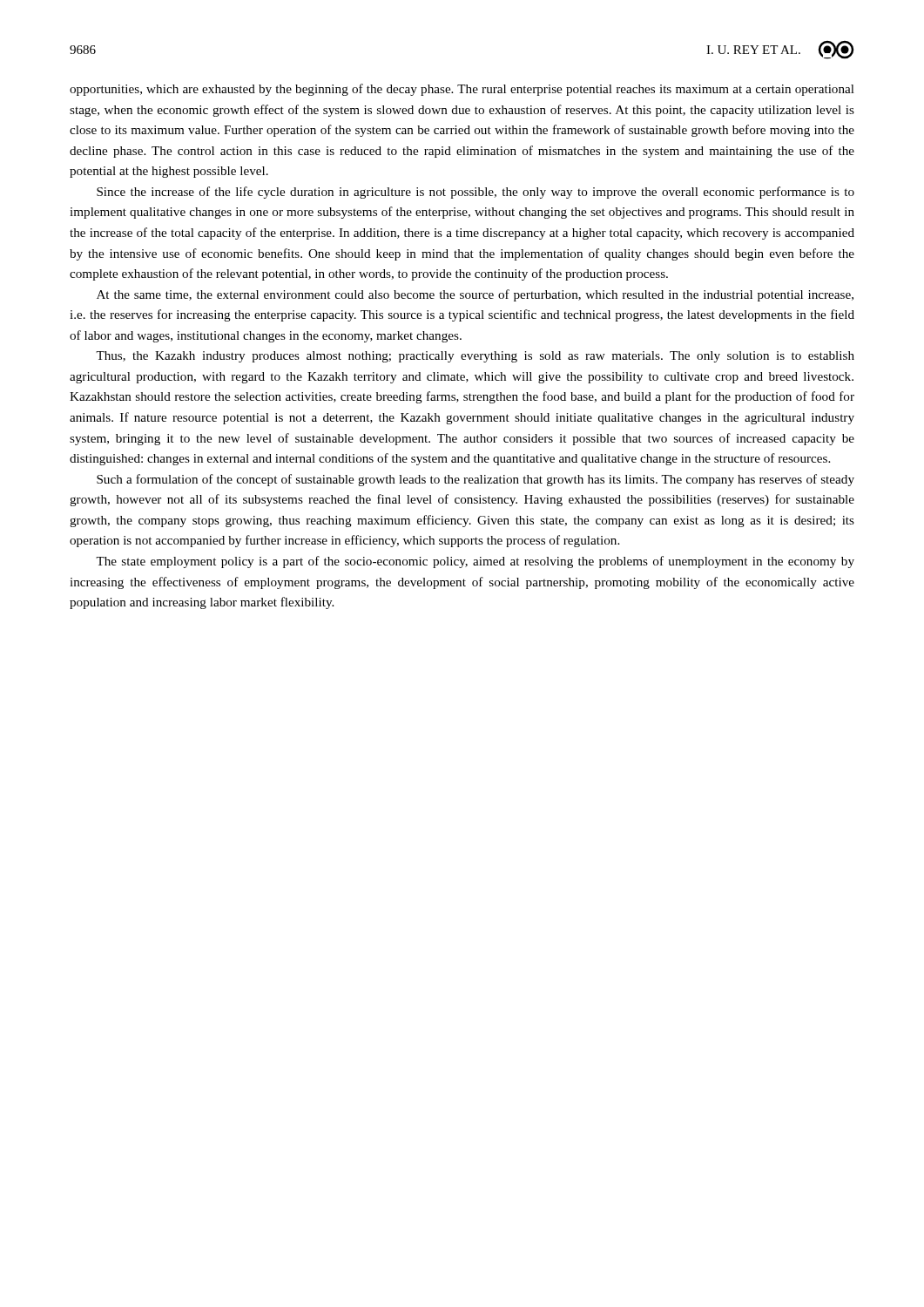Select the text block that reads "The state employment"
The width and height of the screenshot is (924, 1307).
[x=462, y=581]
